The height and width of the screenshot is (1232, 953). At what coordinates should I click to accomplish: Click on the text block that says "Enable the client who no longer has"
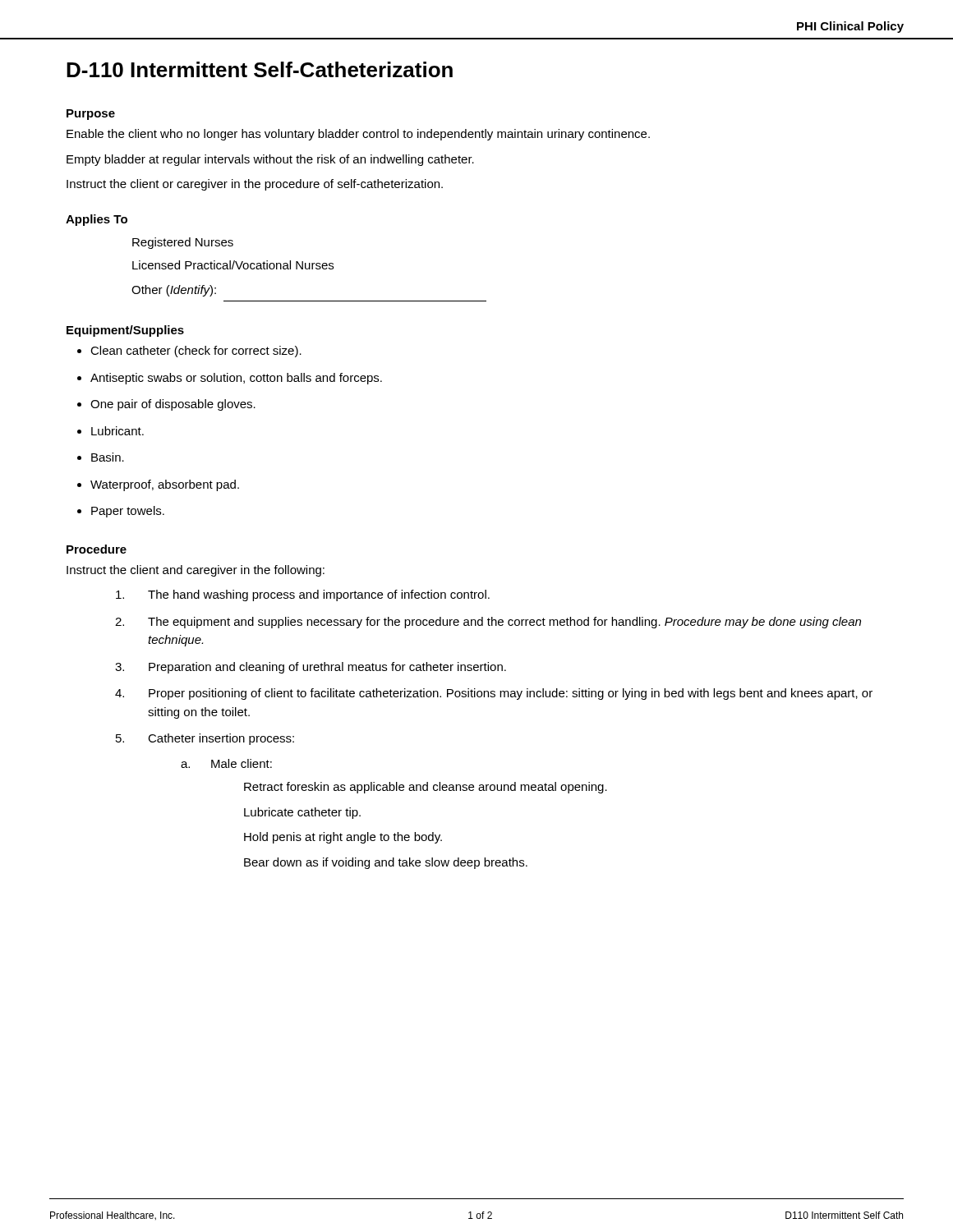tap(358, 133)
